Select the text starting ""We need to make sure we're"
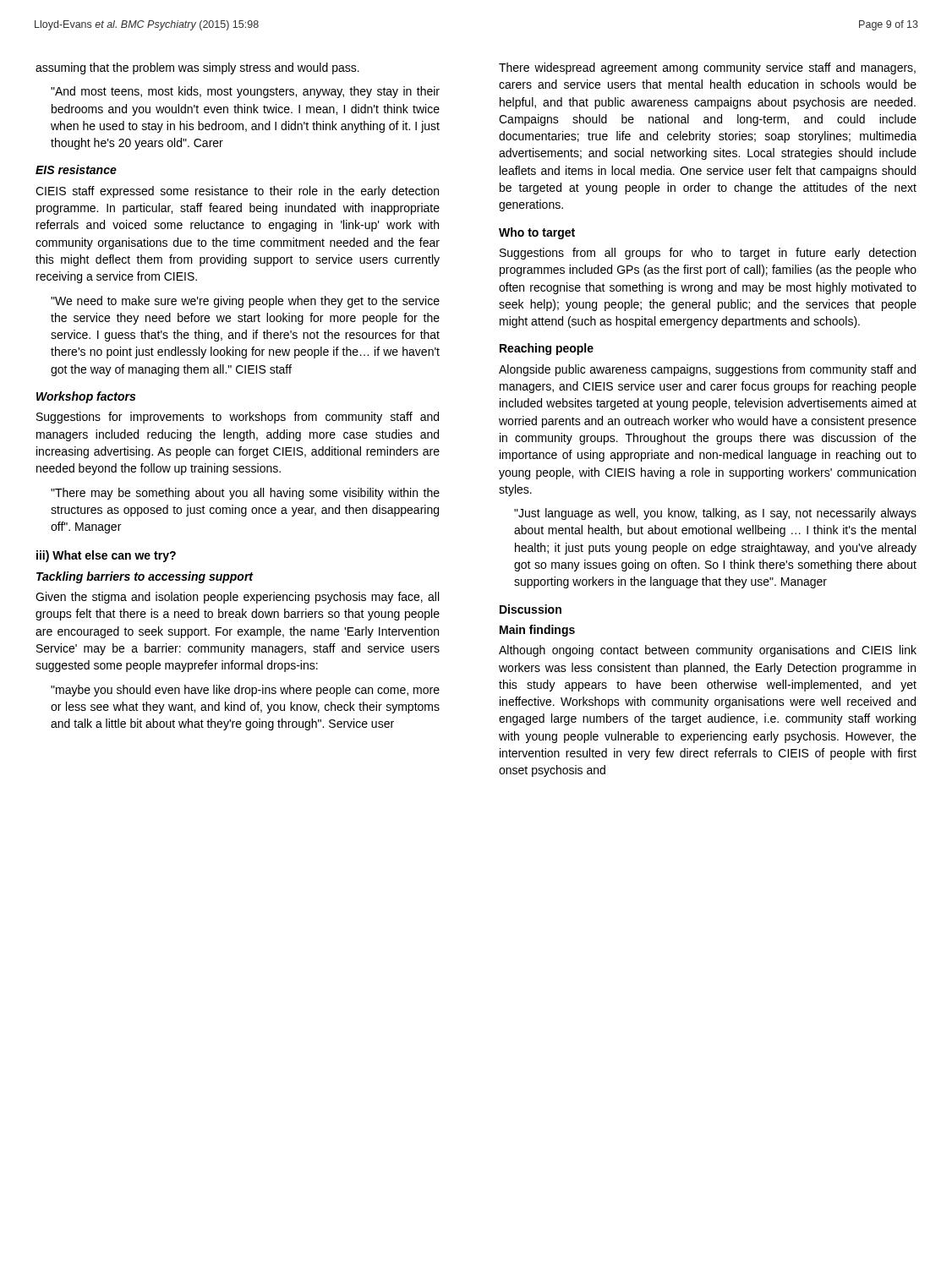This screenshot has width=952, height=1268. click(245, 335)
